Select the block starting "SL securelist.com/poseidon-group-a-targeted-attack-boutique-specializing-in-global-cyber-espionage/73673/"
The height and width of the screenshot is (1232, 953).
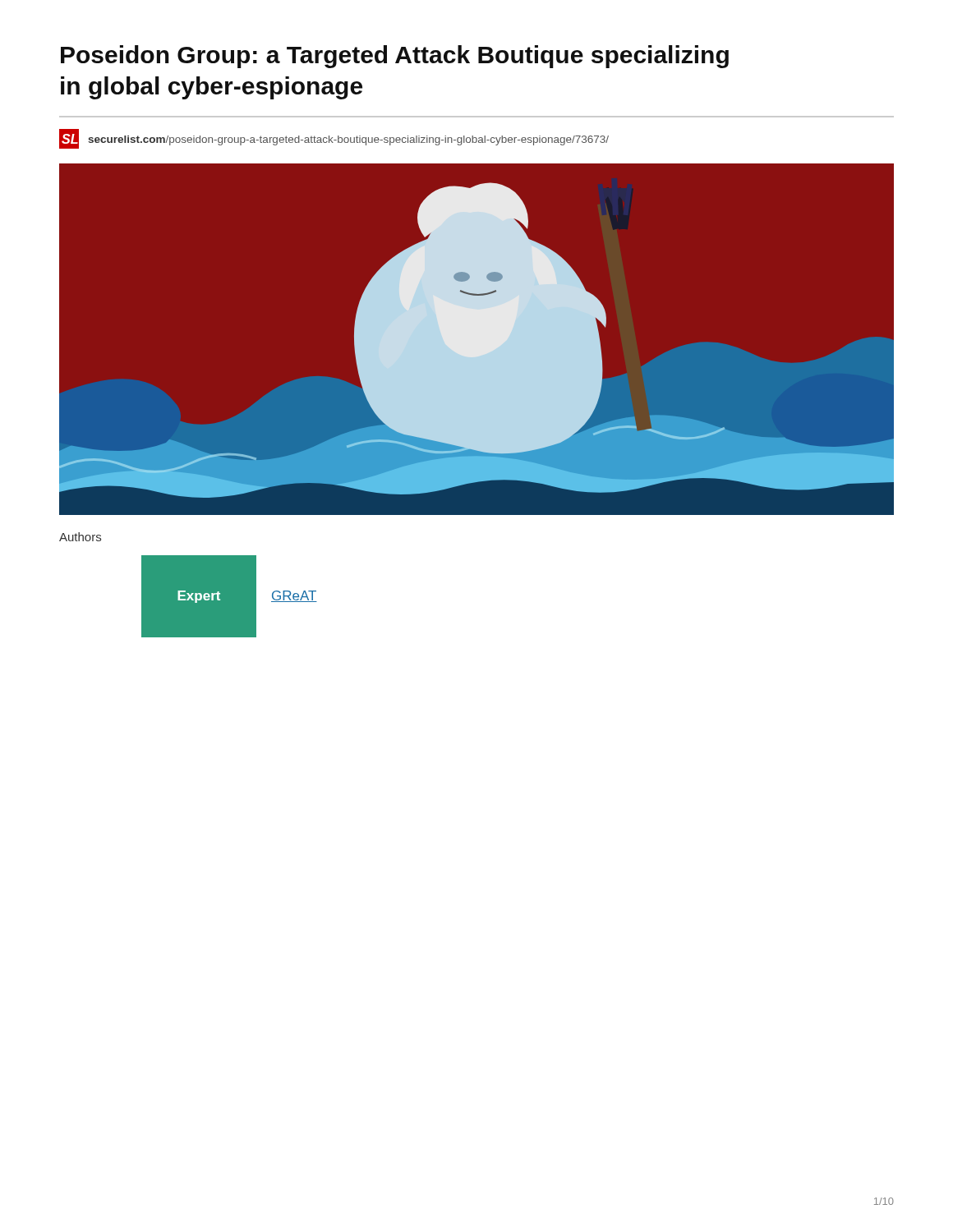tap(334, 139)
